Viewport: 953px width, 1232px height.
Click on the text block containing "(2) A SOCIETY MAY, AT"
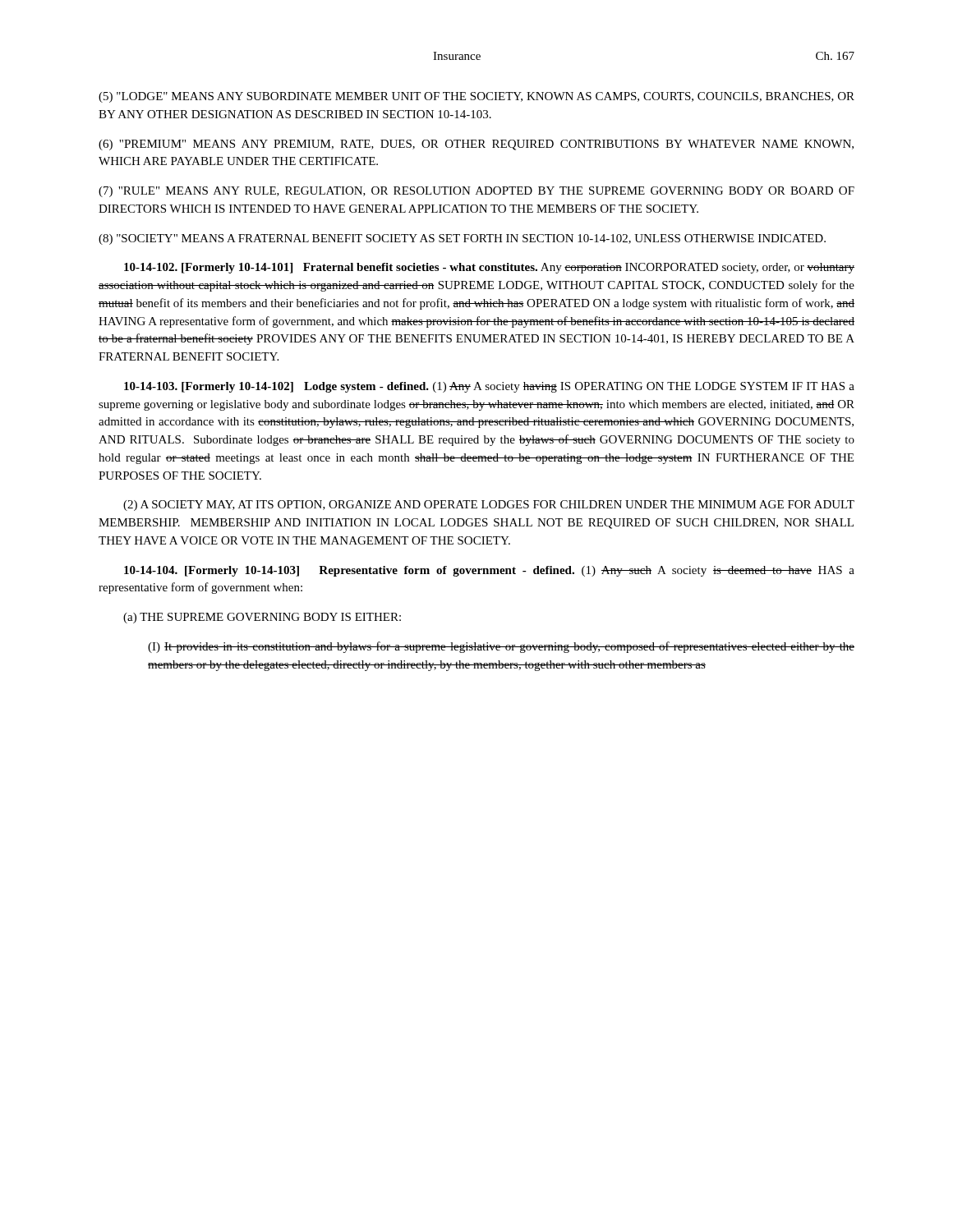tap(476, 523)
